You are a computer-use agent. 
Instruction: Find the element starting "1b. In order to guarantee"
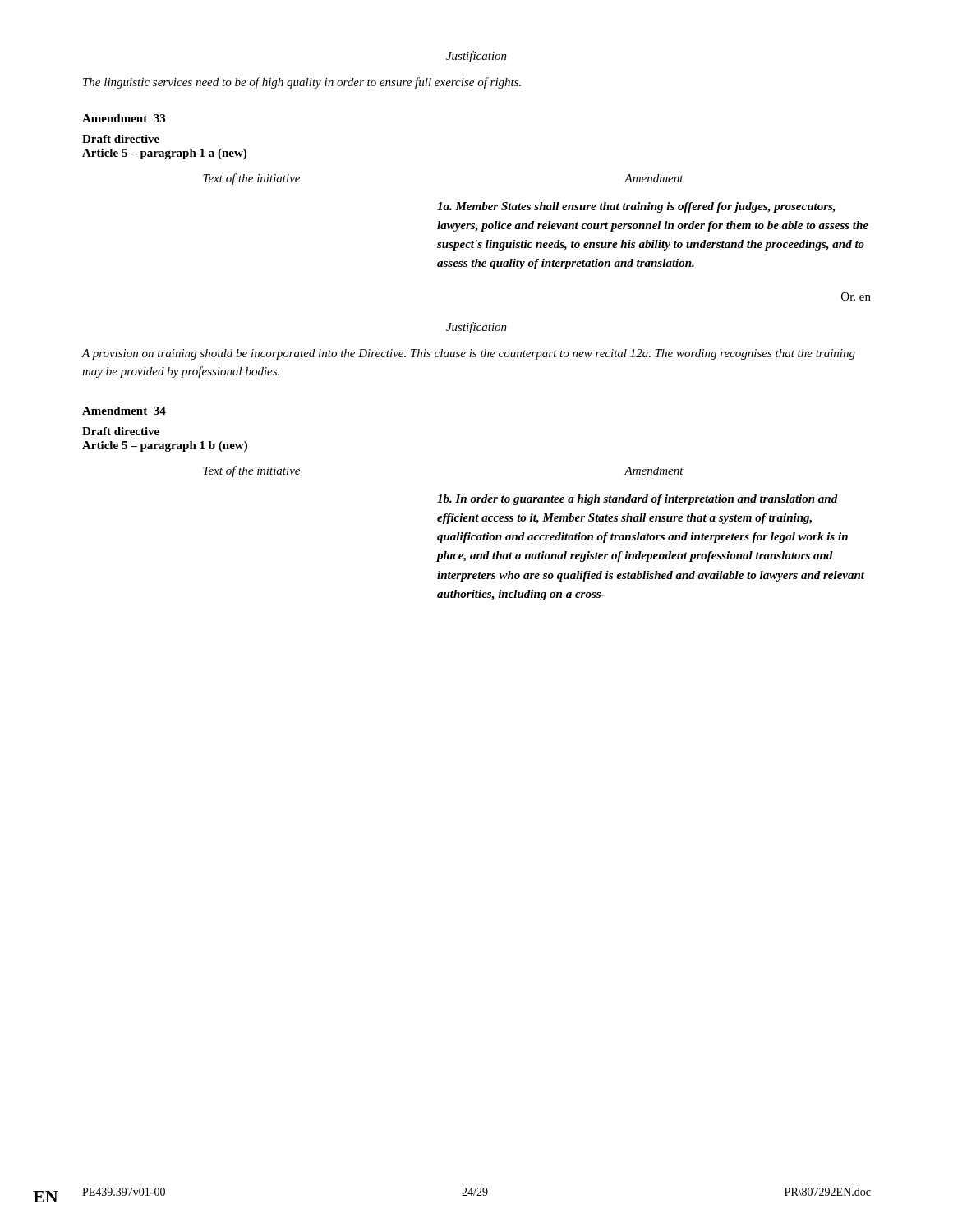point(651,546)
